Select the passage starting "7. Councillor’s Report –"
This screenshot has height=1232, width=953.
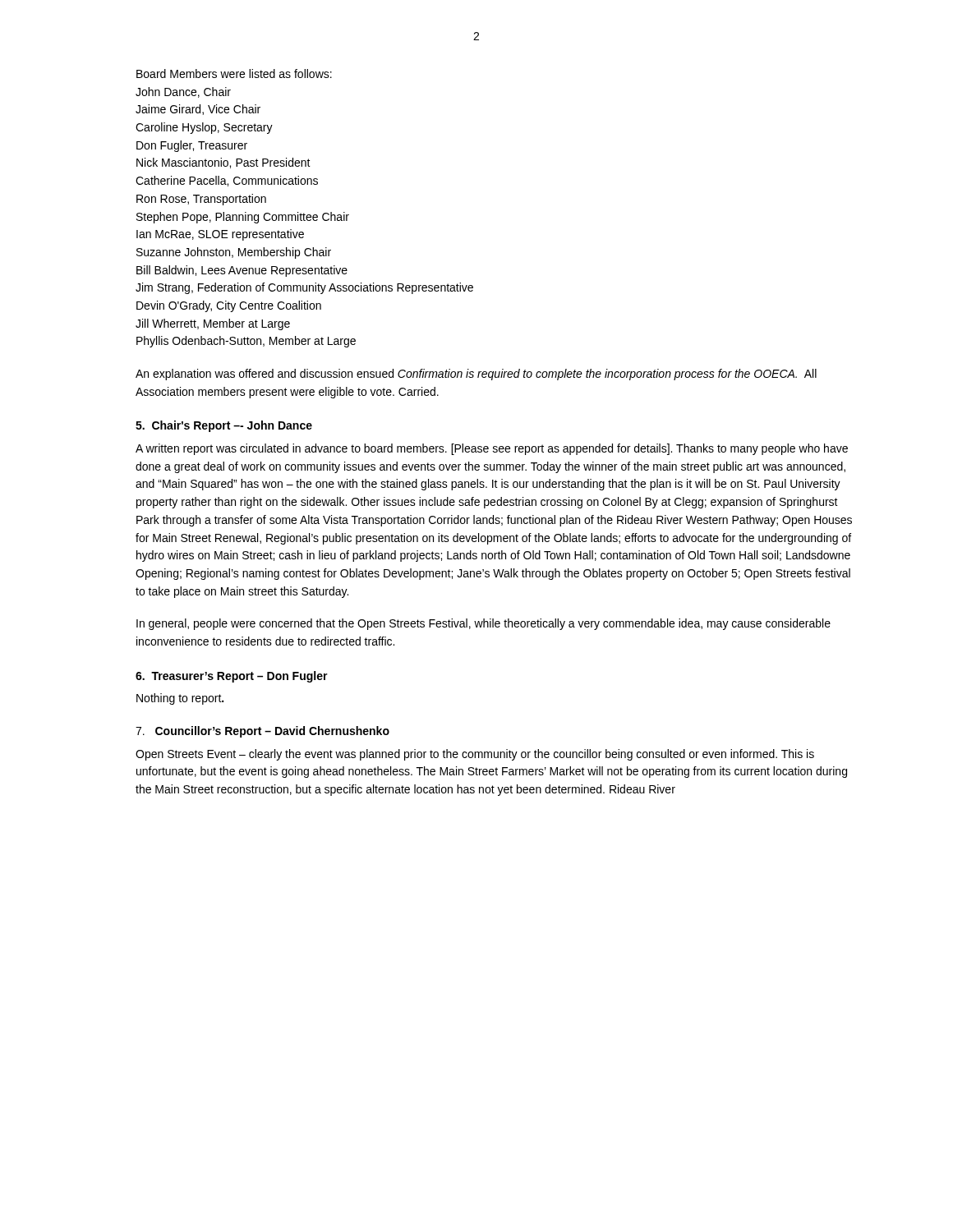click(x=262, y=731)
